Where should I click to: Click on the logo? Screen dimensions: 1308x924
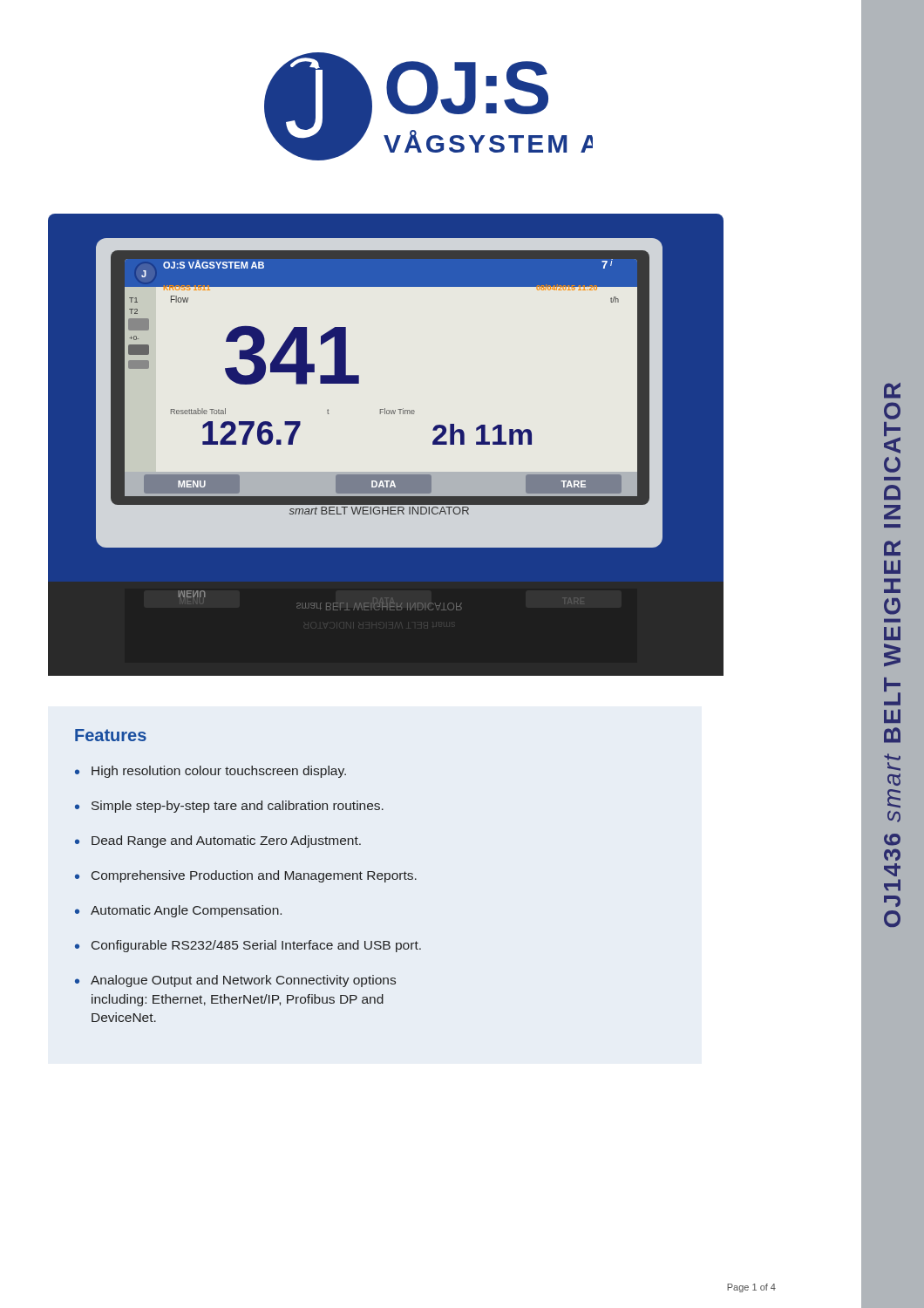(427, 107)
